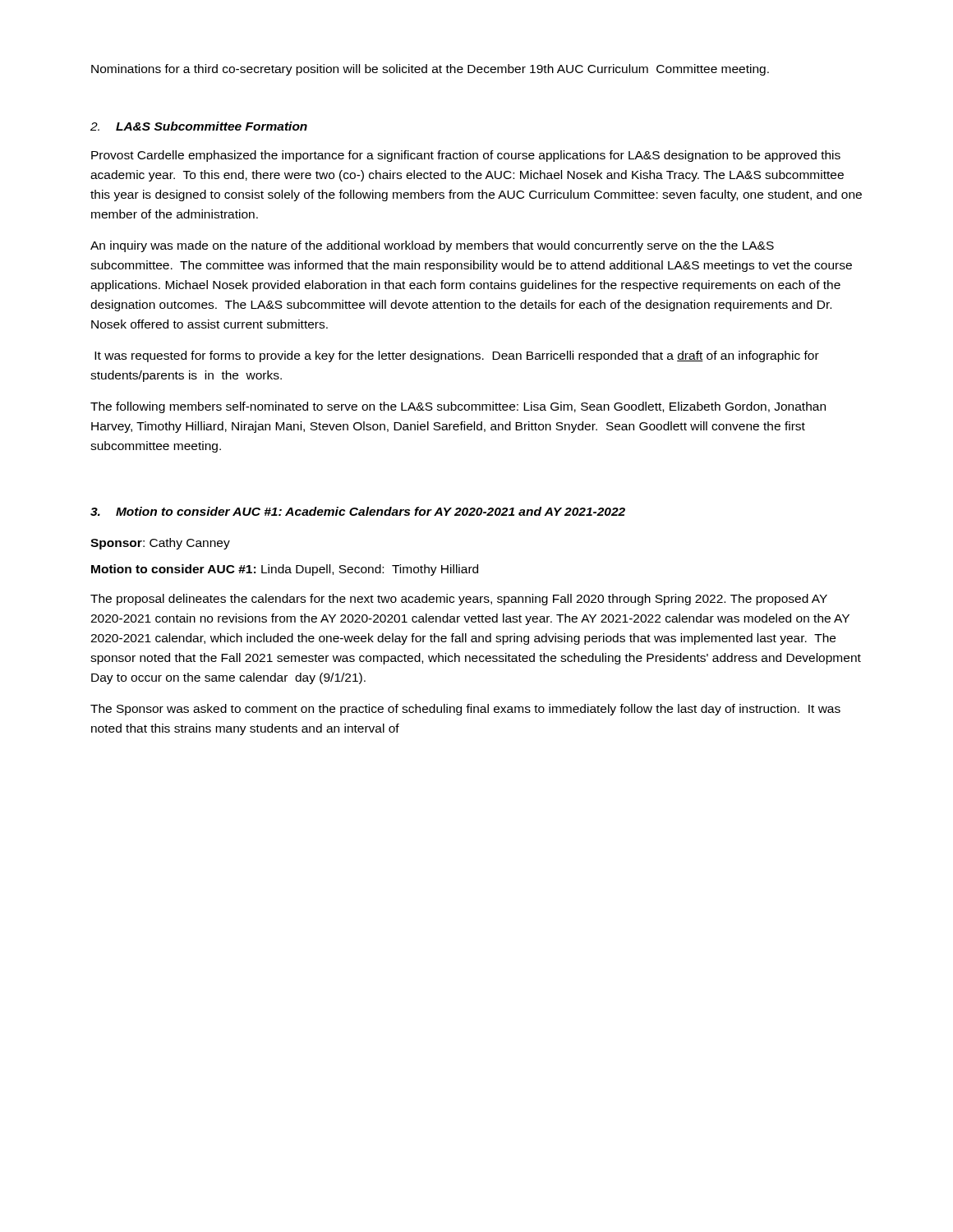
Task: Navigate to the element starting "The Sponsor was asked to comment on"
Action: coord(465,718)
